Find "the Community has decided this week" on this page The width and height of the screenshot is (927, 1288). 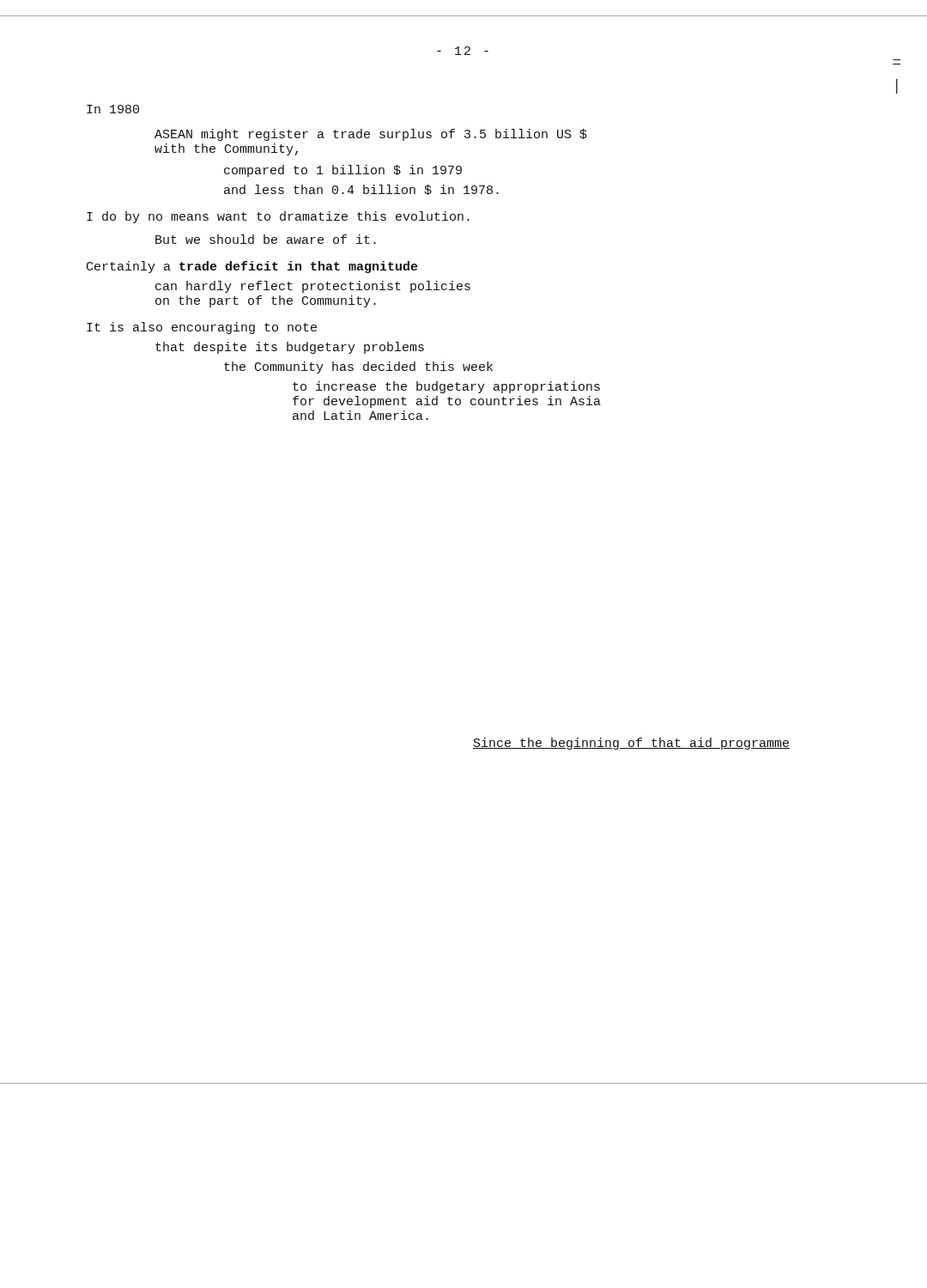click(x=358, y=368)
